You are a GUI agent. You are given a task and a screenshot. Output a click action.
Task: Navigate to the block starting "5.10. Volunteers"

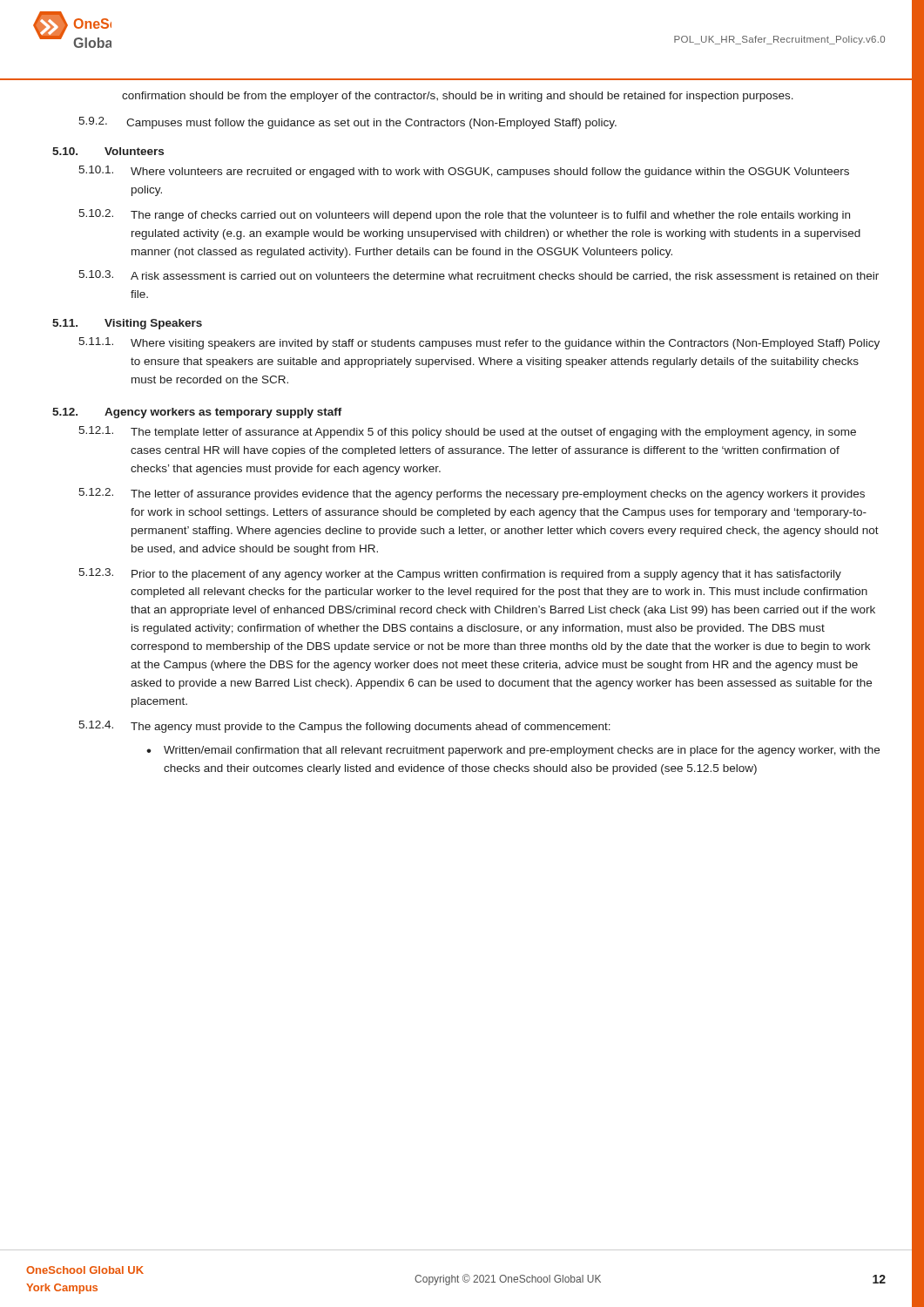108,151
